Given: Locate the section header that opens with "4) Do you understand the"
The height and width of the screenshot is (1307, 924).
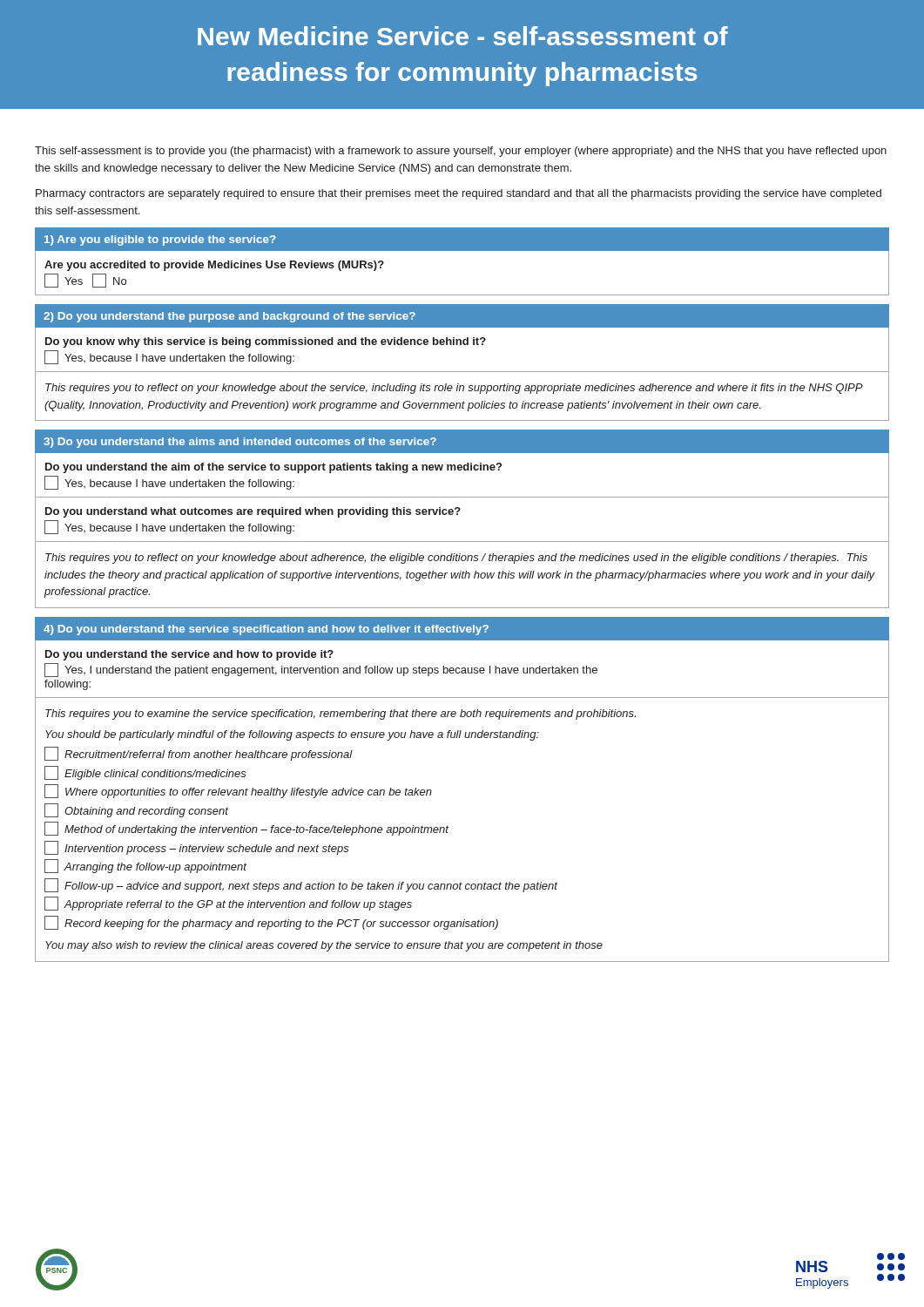Looking at the screenshot, I should click(266, 628).
